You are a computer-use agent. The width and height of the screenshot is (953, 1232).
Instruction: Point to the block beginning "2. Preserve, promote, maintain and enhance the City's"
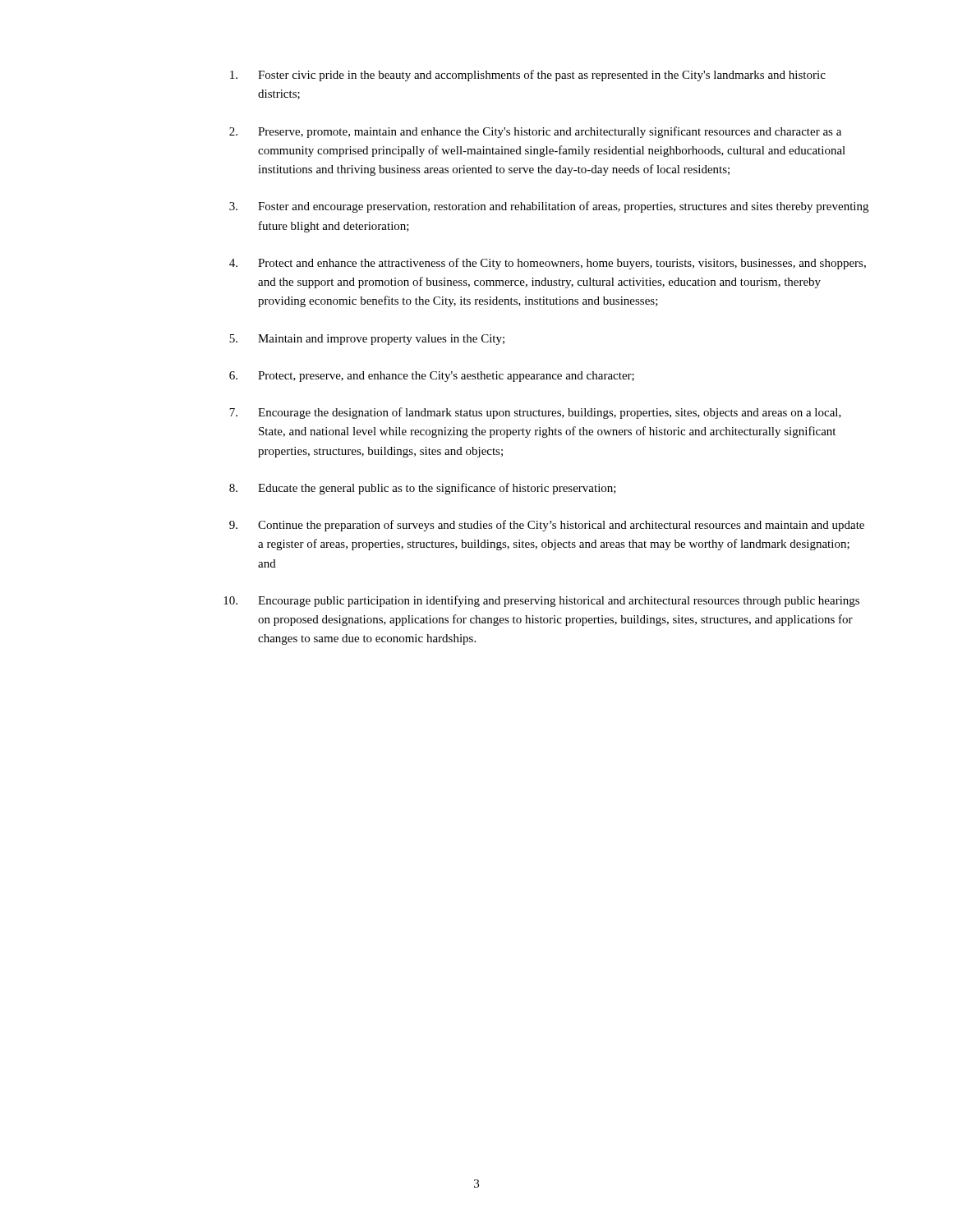pos(526,151)
